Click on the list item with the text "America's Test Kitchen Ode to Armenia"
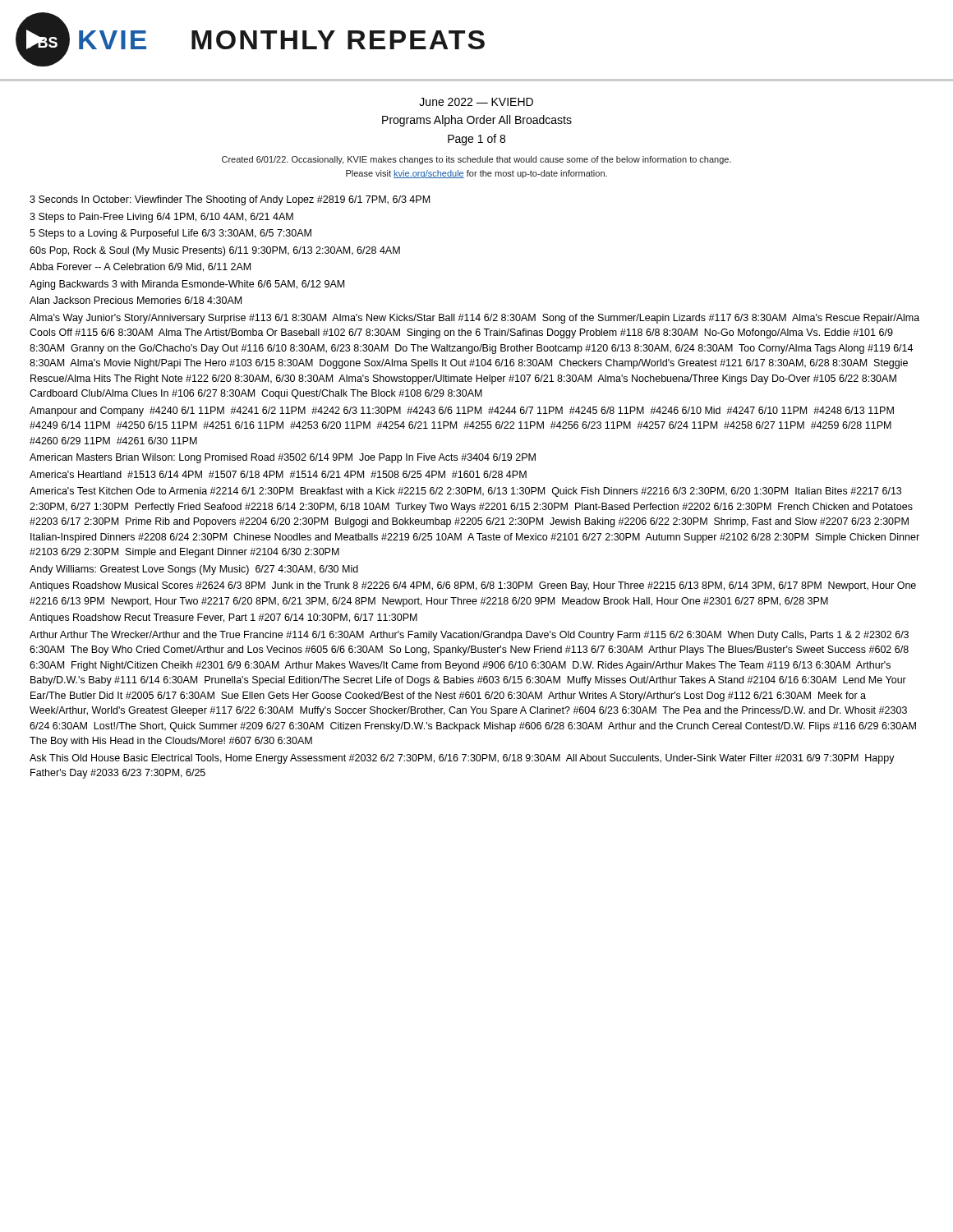The width and height of the screenshot is (953, 1232). click(x=474, y=522)
